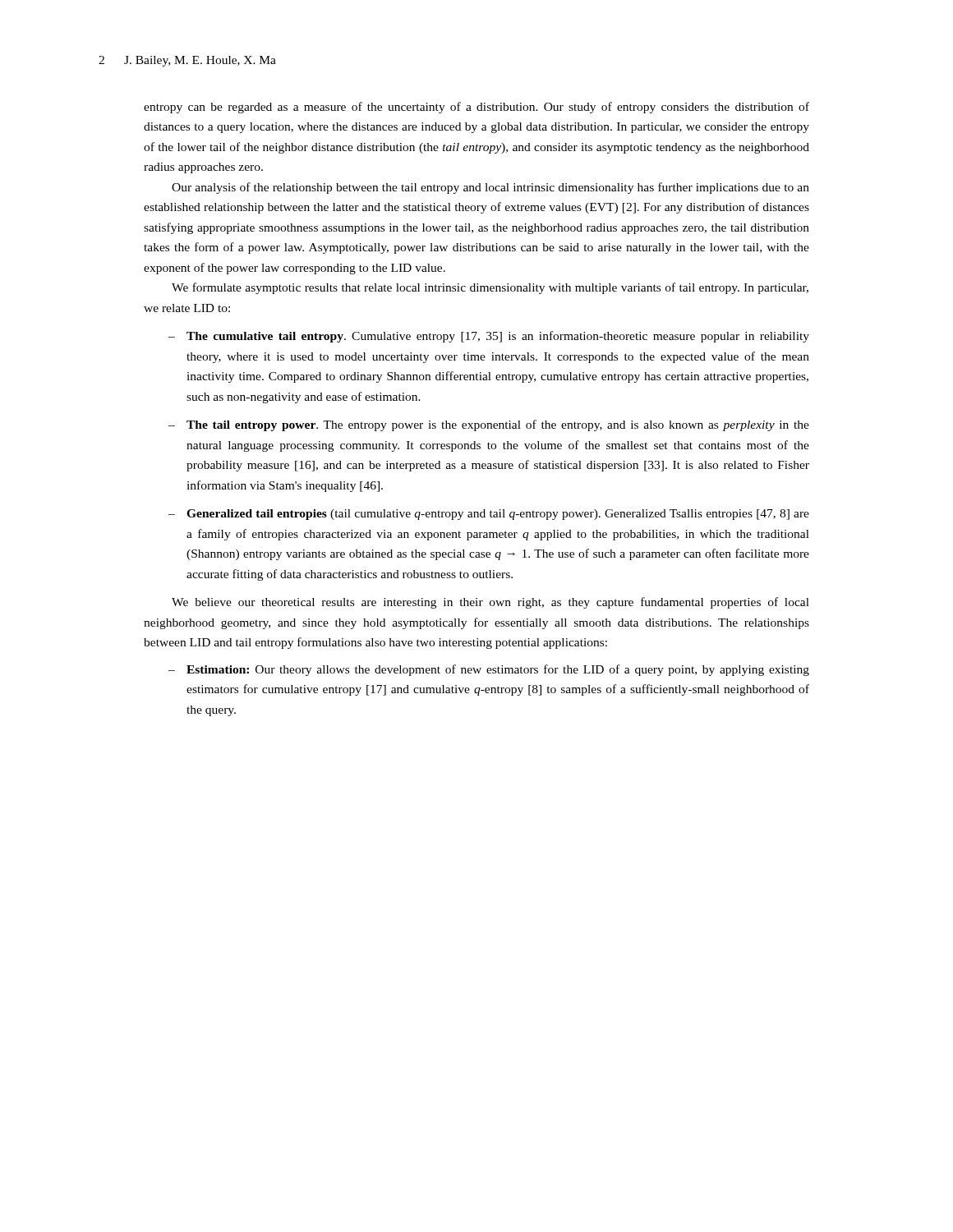The height and width of the screenshot is (1232, 953).
Task: Select the text block that reads "We believe our theoretical results are interesting"
Action: tap(476, 622)
